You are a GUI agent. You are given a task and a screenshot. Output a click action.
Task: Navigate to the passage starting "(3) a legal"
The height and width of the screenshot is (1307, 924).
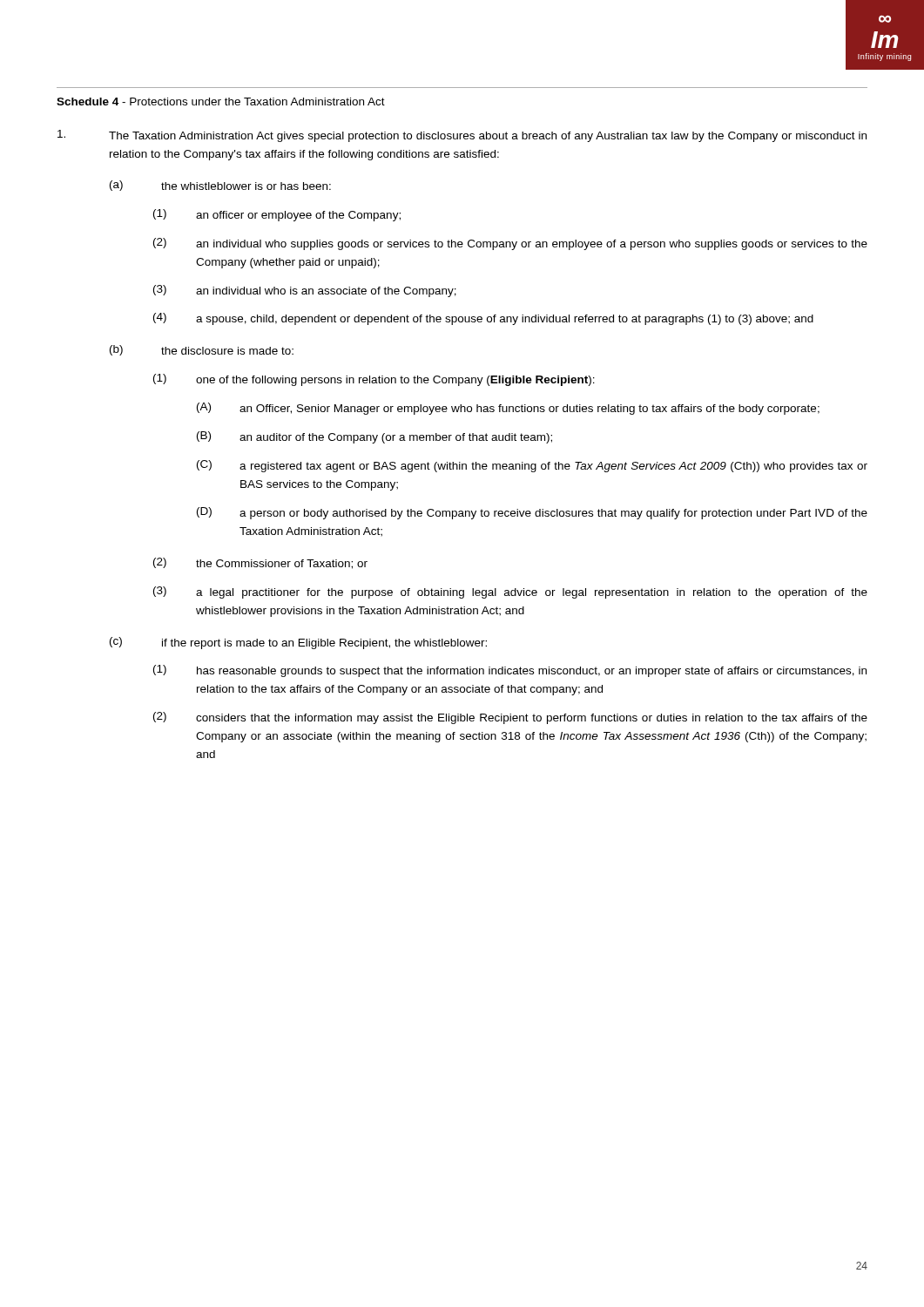(x=510, y=602)
